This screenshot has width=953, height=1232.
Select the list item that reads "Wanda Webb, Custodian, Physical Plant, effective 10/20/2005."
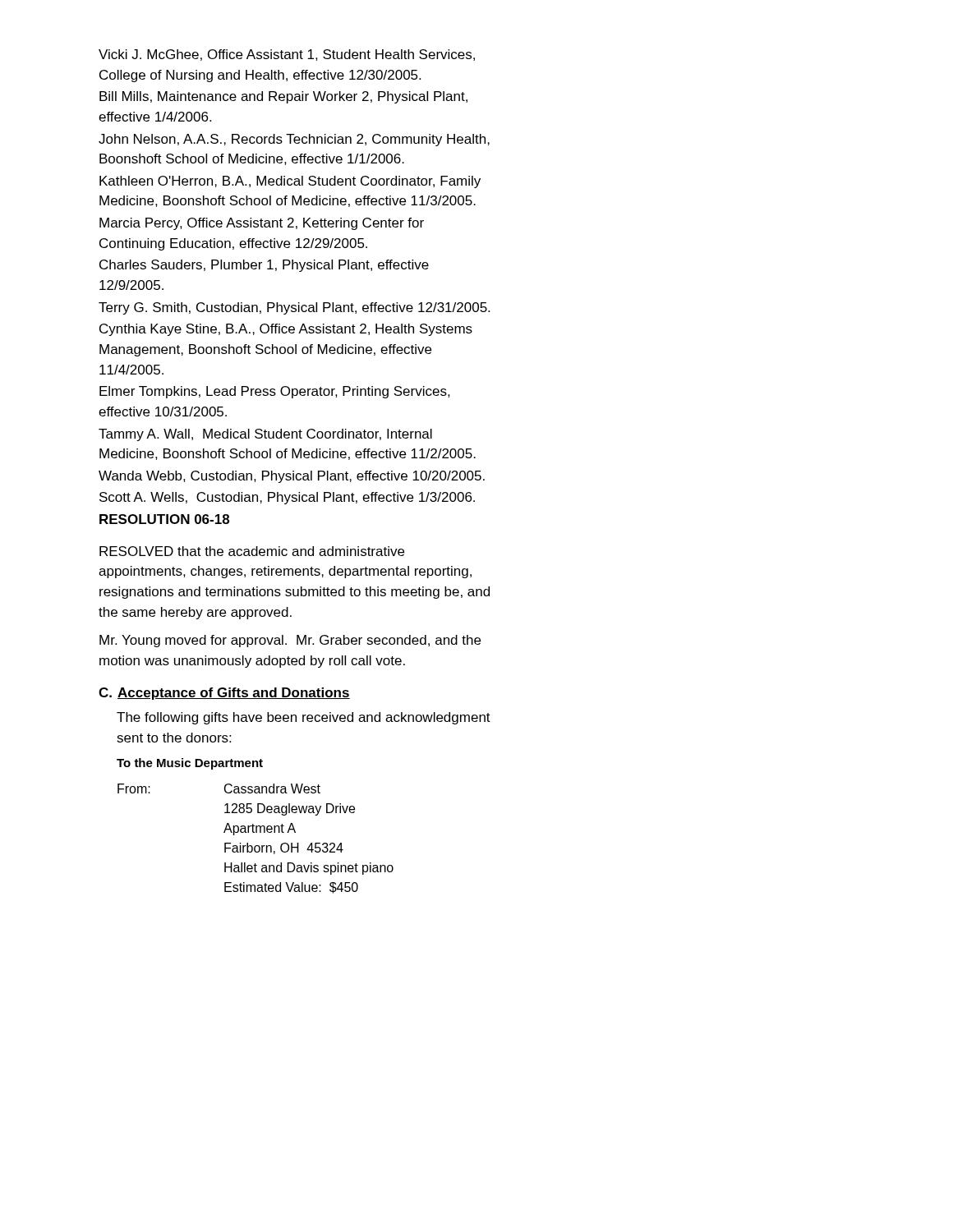click(x=292, y=476)
